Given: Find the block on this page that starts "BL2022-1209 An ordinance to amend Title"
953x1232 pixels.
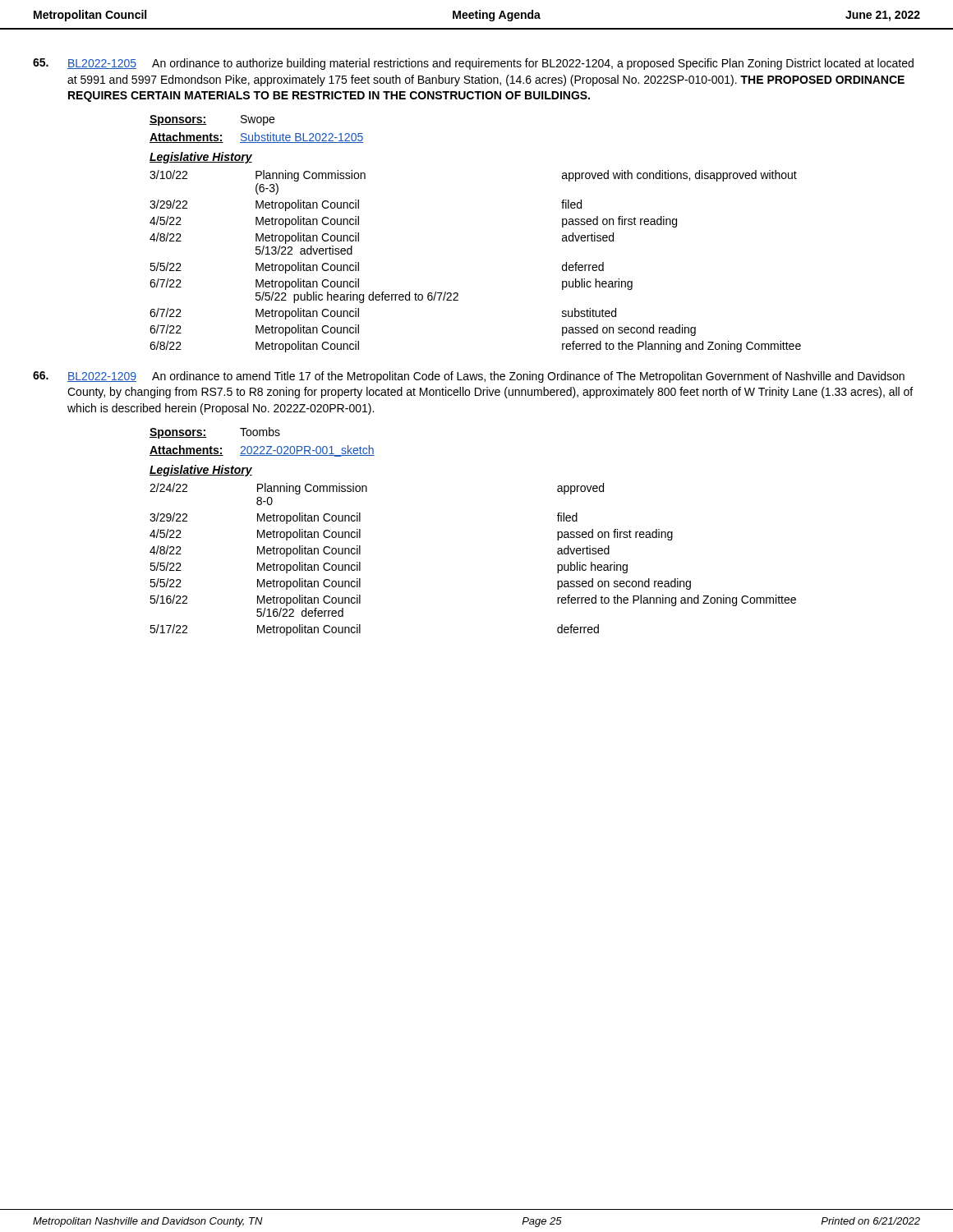Looking at the screenshot, I should 476,393.
